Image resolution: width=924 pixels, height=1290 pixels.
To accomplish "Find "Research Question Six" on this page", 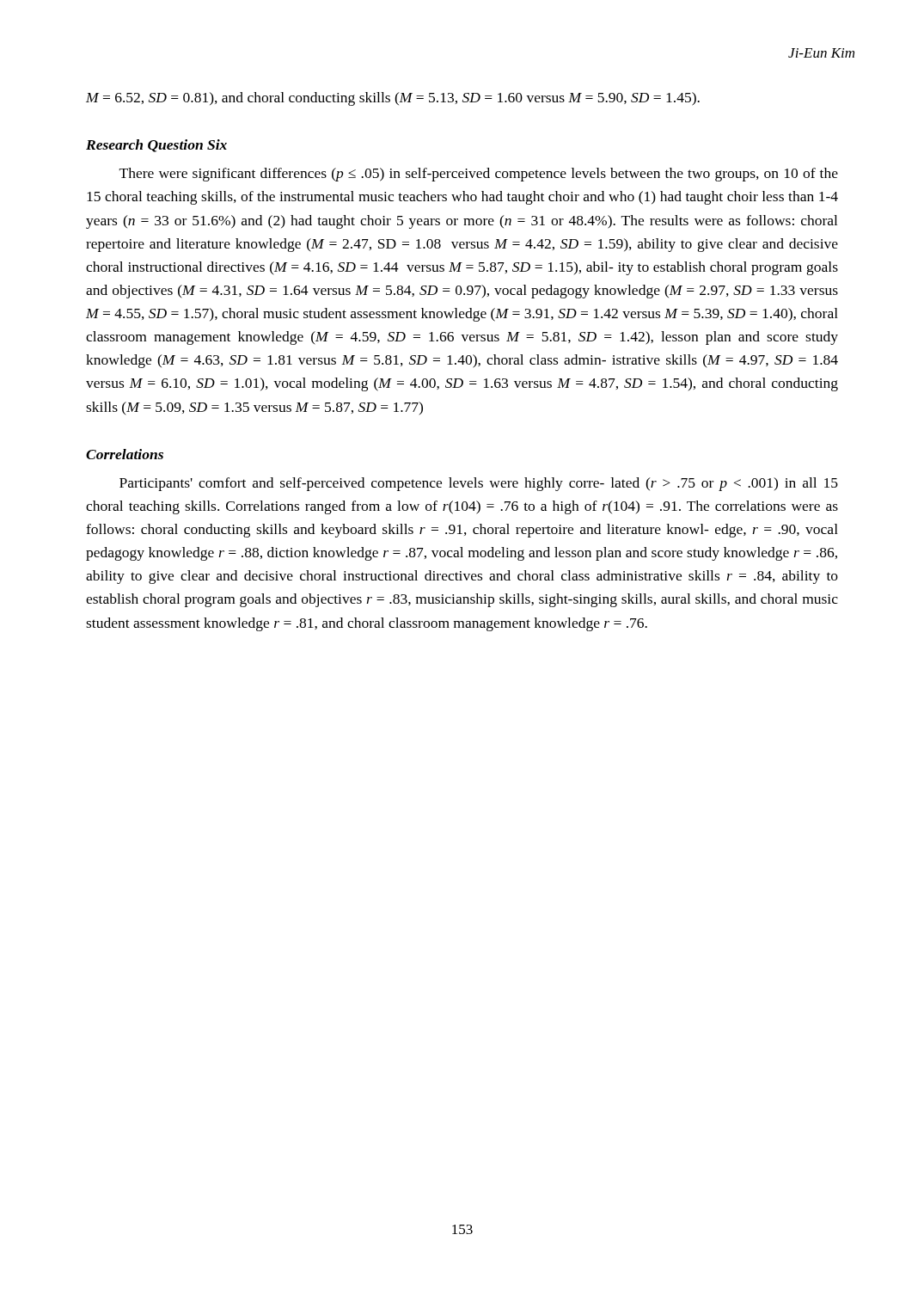I will point(157,145).
